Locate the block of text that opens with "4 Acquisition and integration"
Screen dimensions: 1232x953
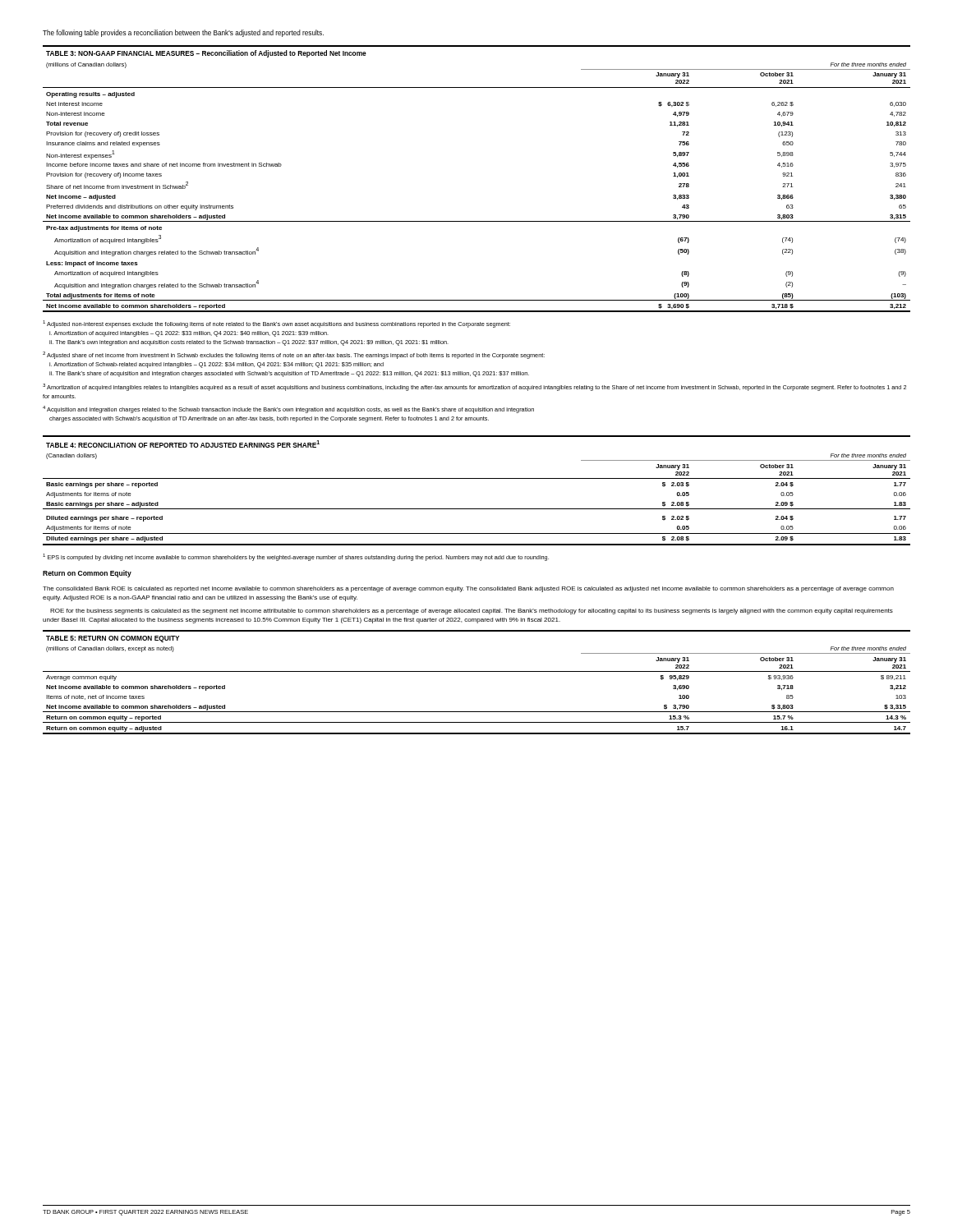click(476, 414)
